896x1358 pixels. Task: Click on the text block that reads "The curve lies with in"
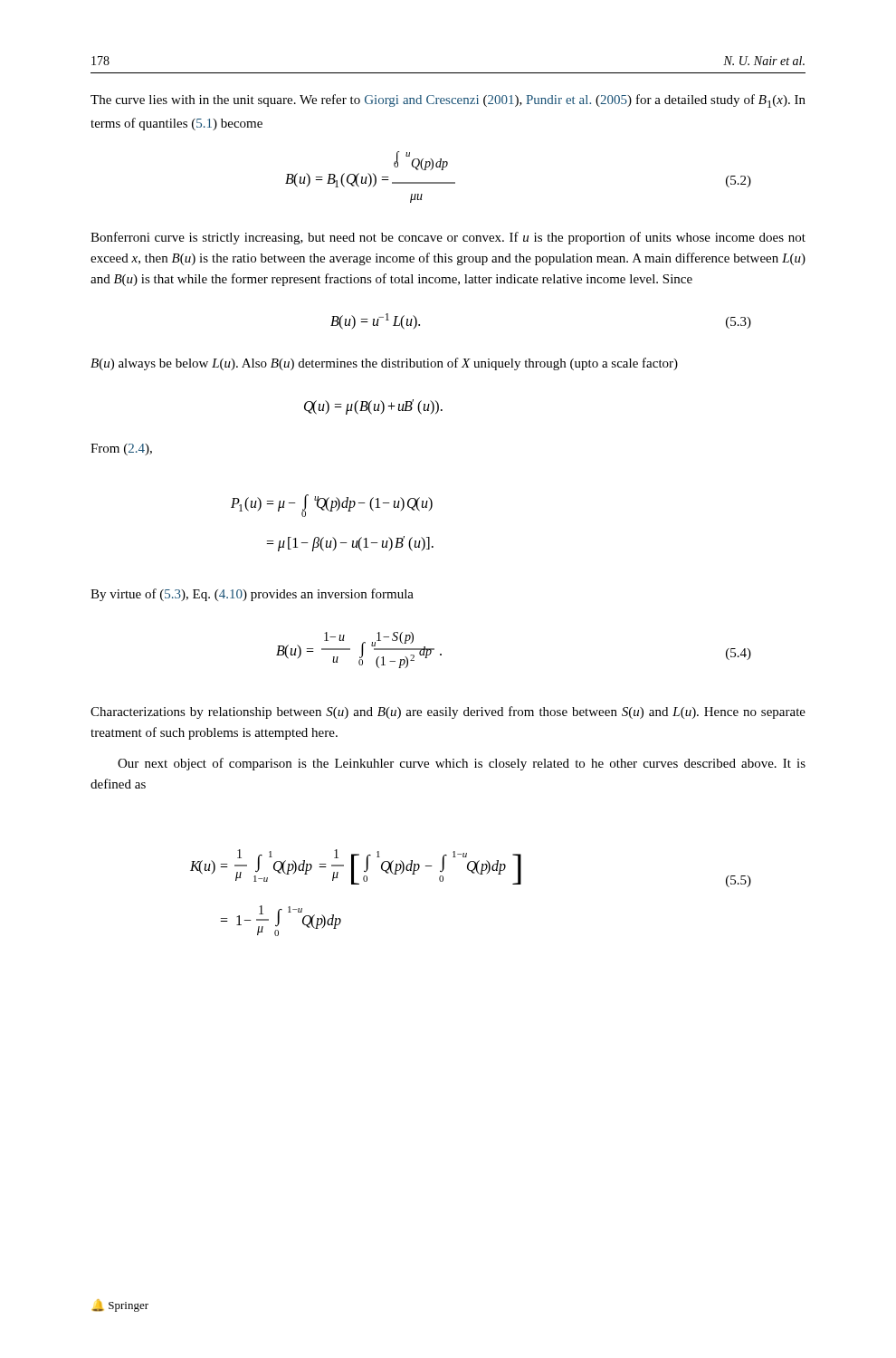click(x=448, y=111)
